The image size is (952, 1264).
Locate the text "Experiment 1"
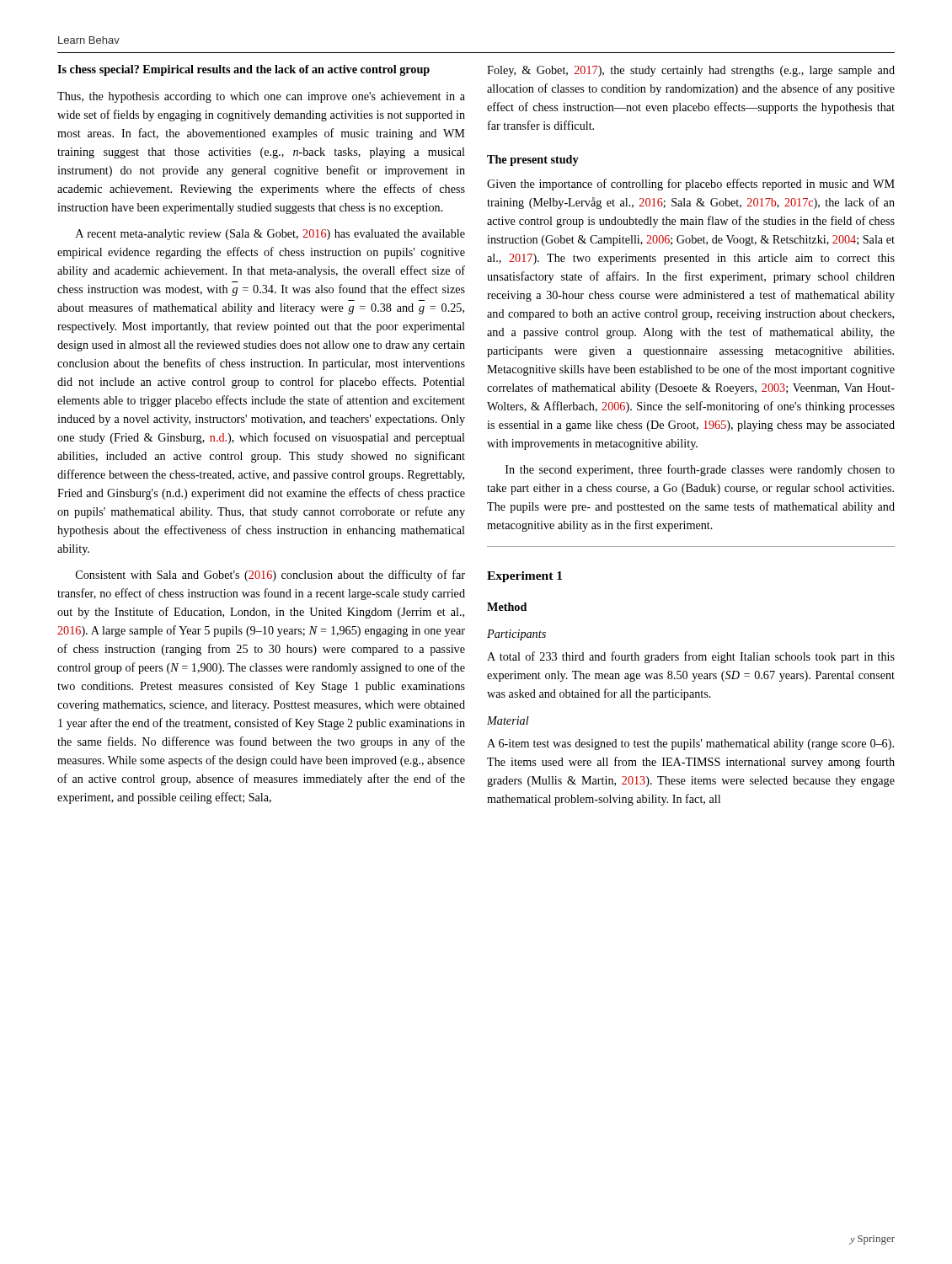(x=524, y=577)
